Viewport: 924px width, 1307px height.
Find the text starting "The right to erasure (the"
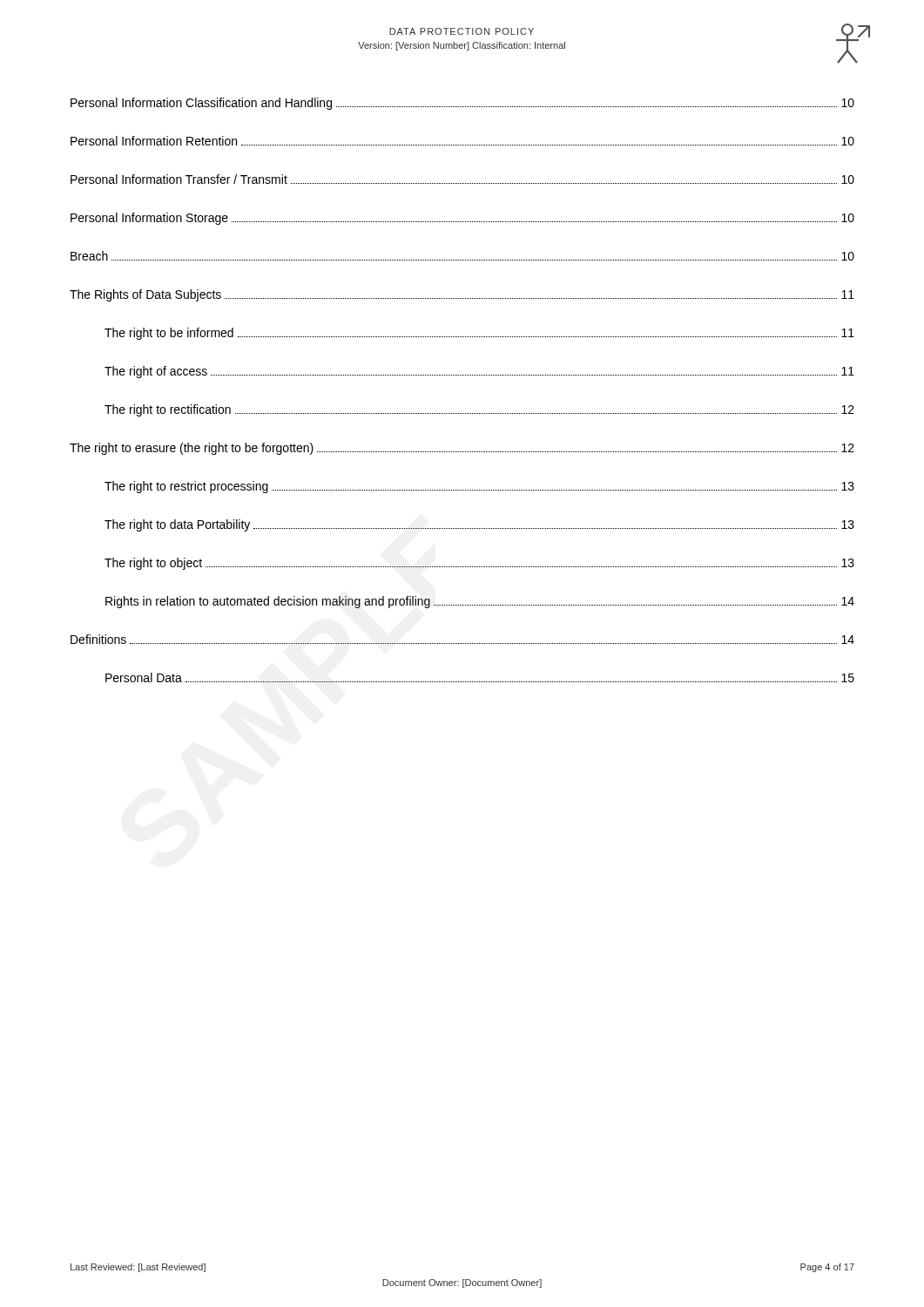(x=462, y=448)
